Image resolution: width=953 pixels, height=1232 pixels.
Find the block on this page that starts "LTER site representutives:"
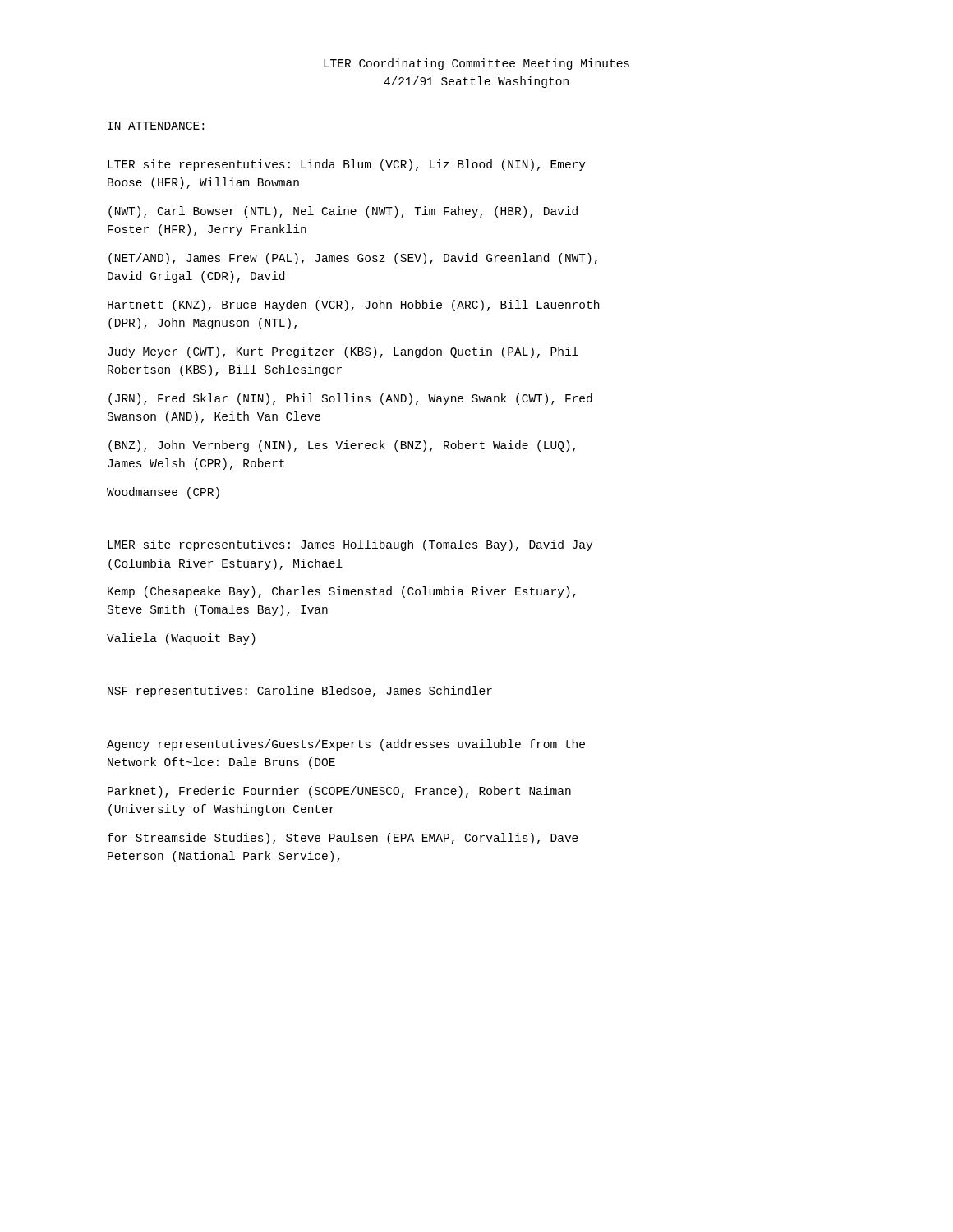[346, 174]
